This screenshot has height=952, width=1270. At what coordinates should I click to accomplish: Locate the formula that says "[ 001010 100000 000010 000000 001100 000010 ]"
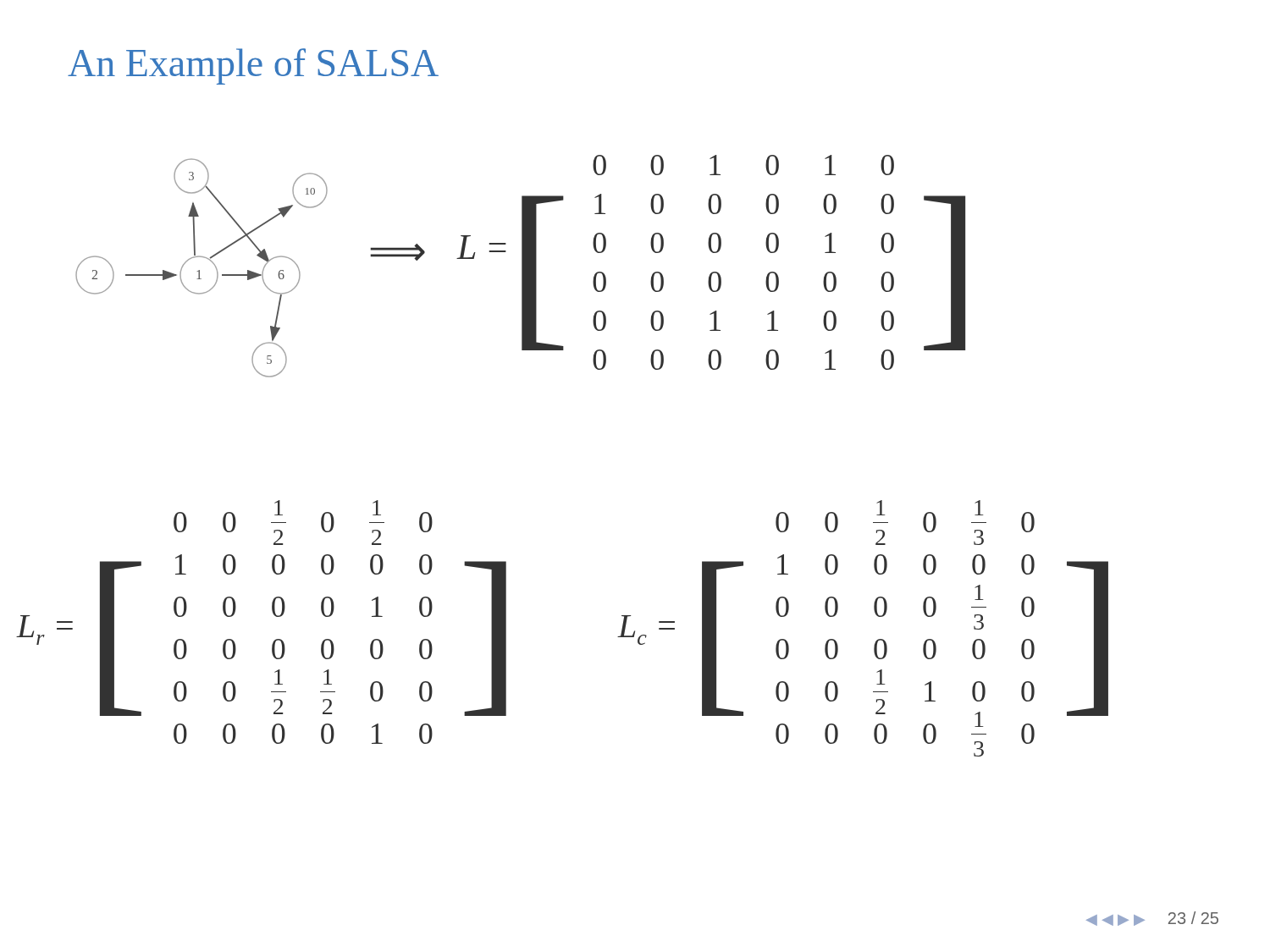click(744, 262)
